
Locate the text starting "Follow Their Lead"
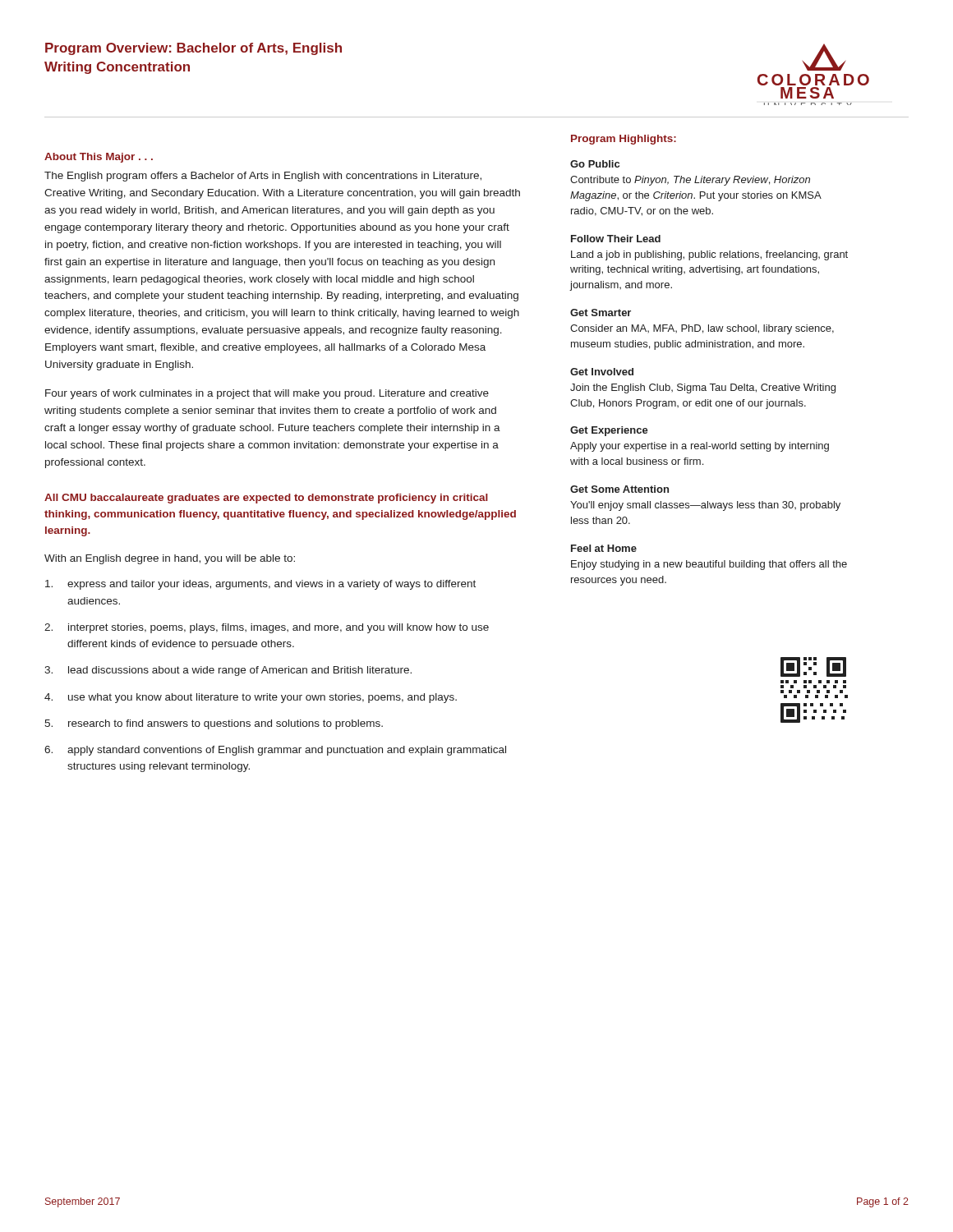pyautogui.click(x=616, y=239)
